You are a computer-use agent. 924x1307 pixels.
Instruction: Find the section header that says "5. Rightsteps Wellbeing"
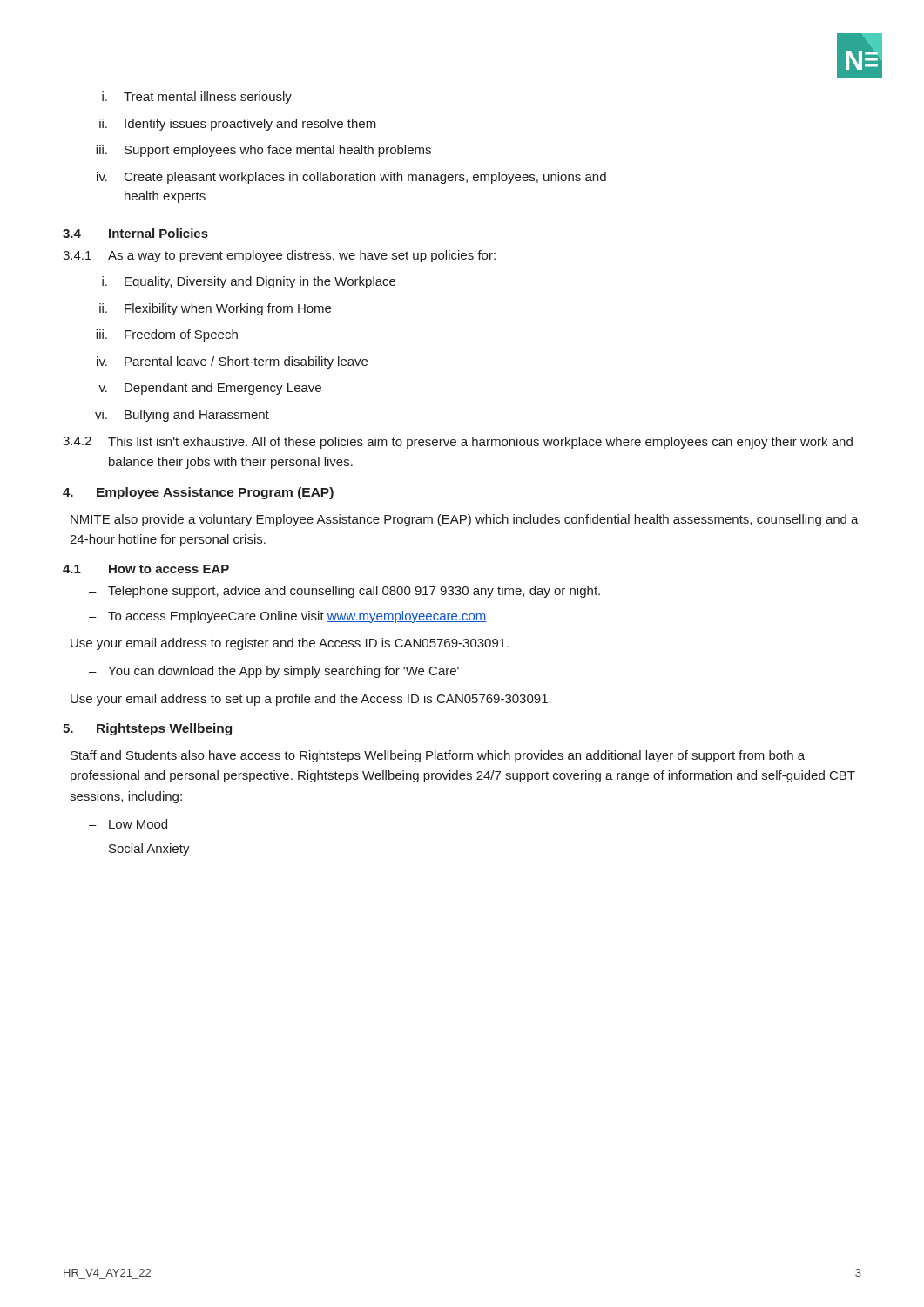tap(148, 728)
